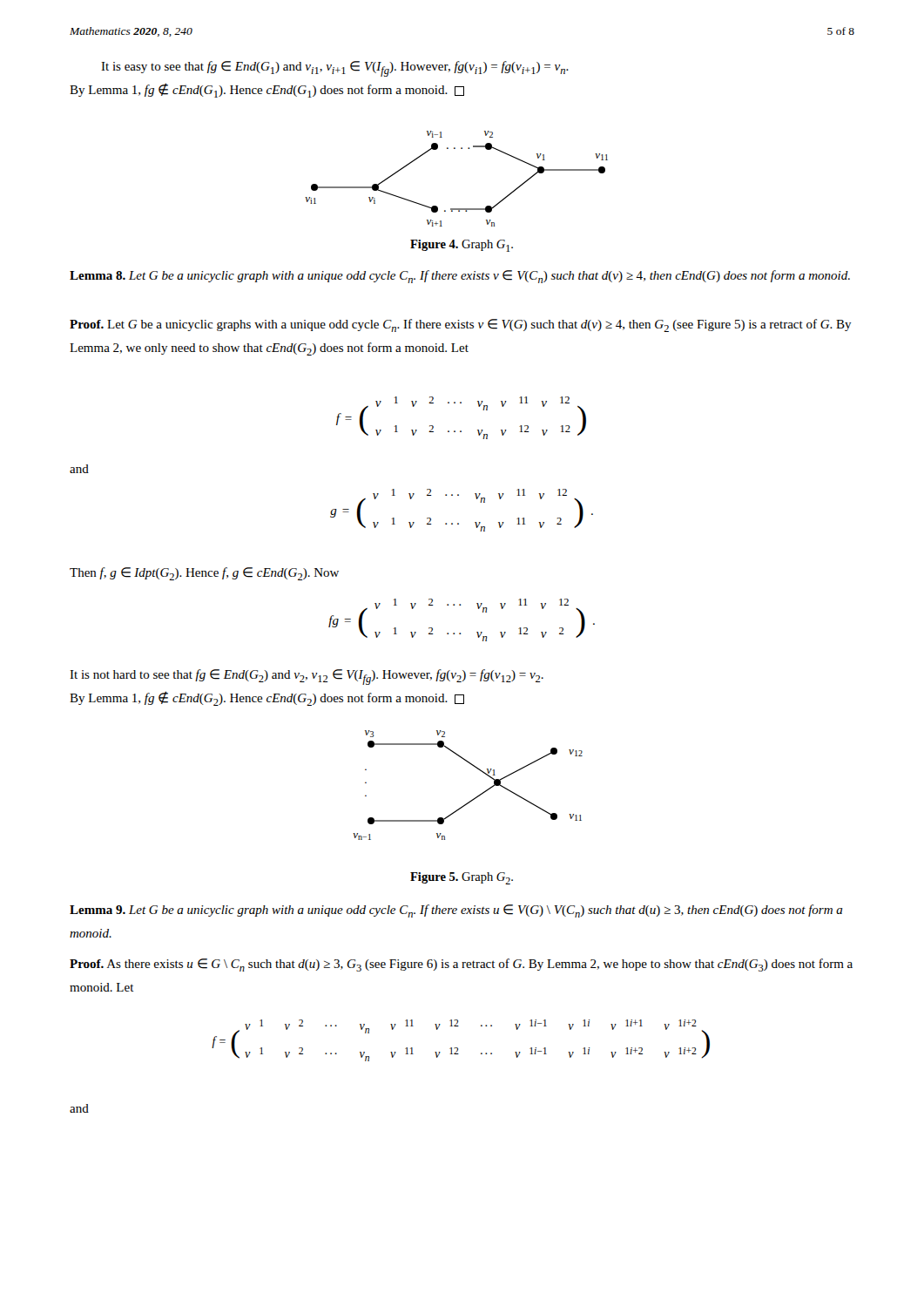924x1307 pixels.
Task: Locate the caption that reads "Figure 4. Graph G1."
Action: [x=462, y=246]
